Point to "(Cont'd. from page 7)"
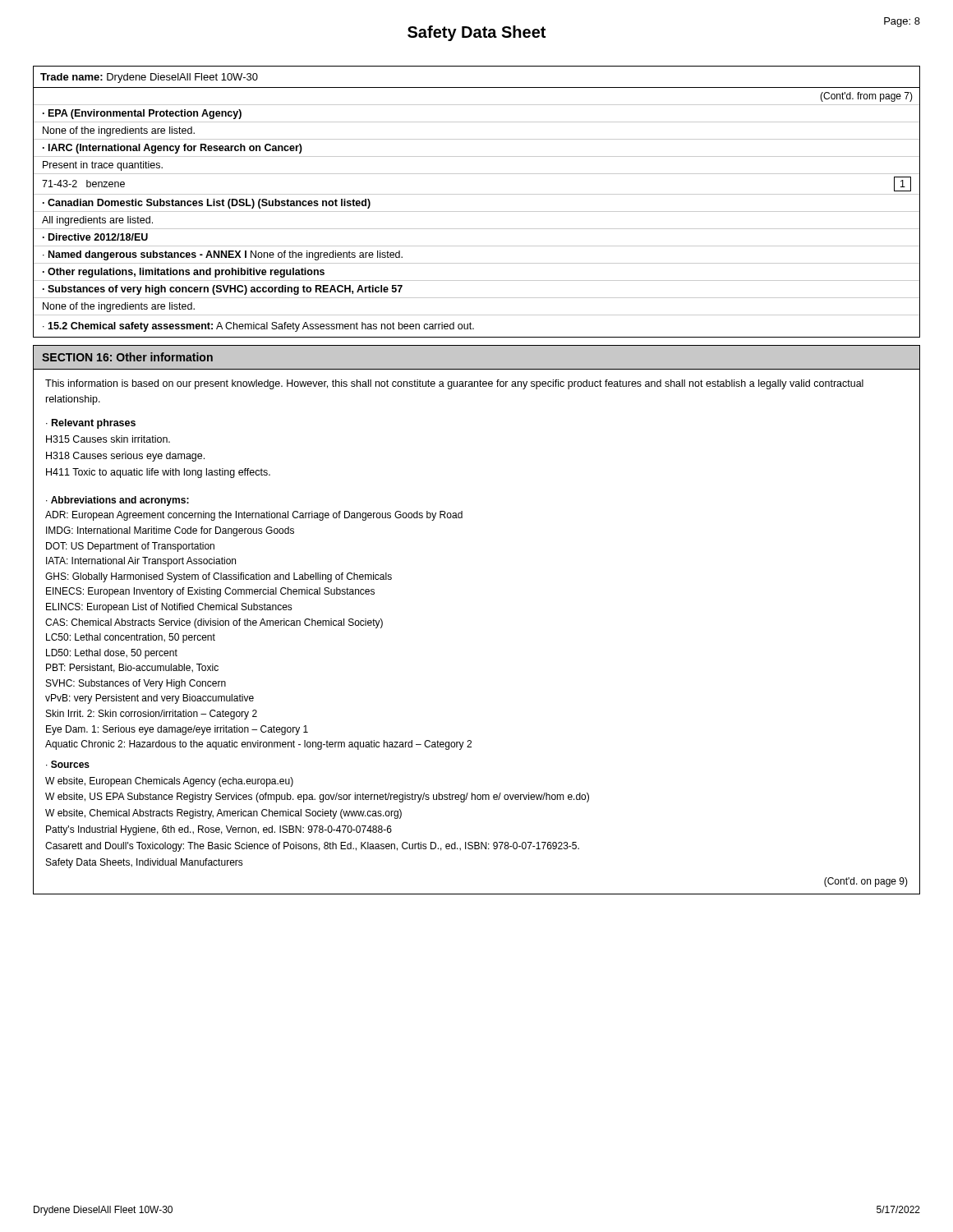This screenshot has width=953, height=1232. click(866, 96)
